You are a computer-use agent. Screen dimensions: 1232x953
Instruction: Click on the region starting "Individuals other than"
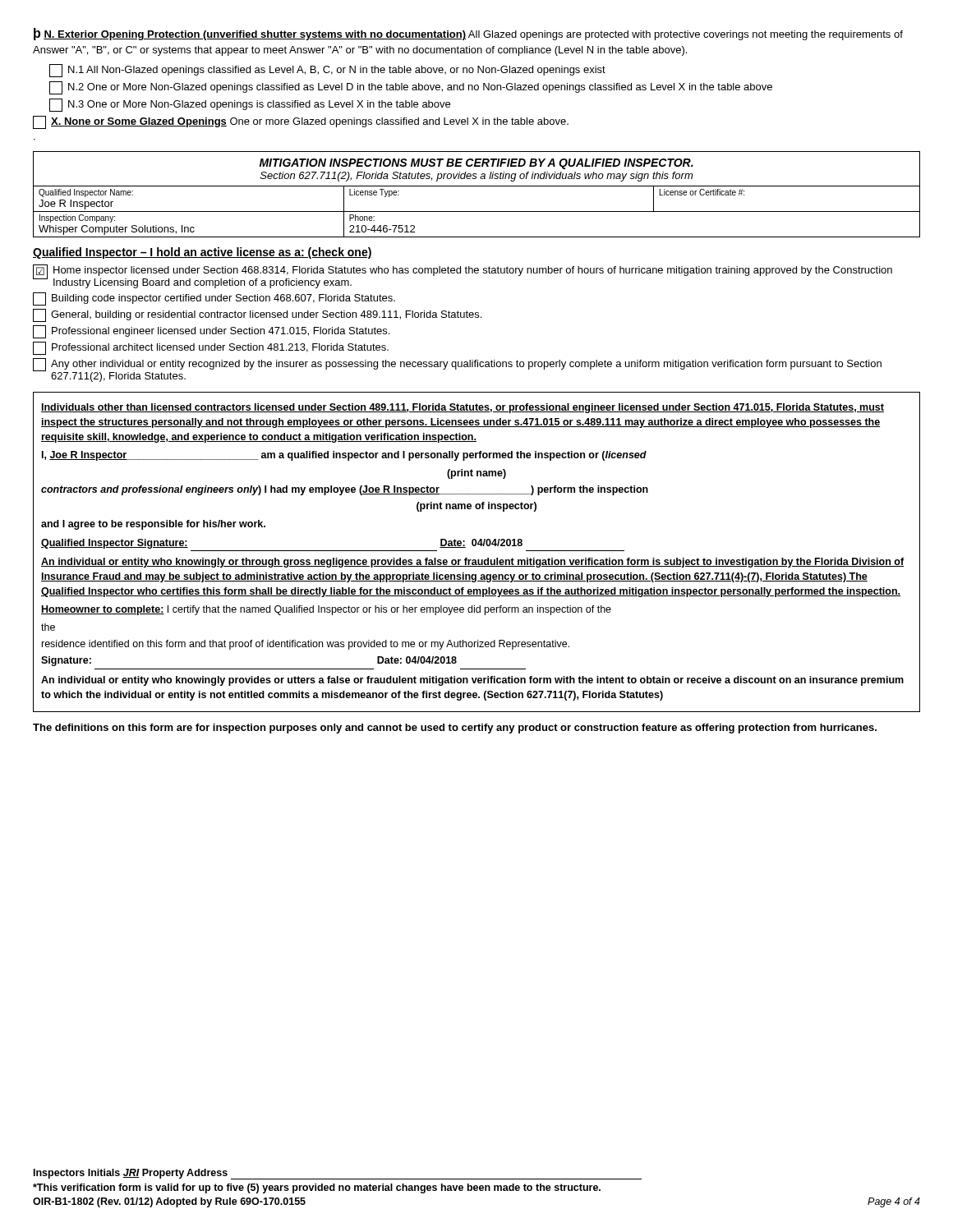(x=476, y=551)
